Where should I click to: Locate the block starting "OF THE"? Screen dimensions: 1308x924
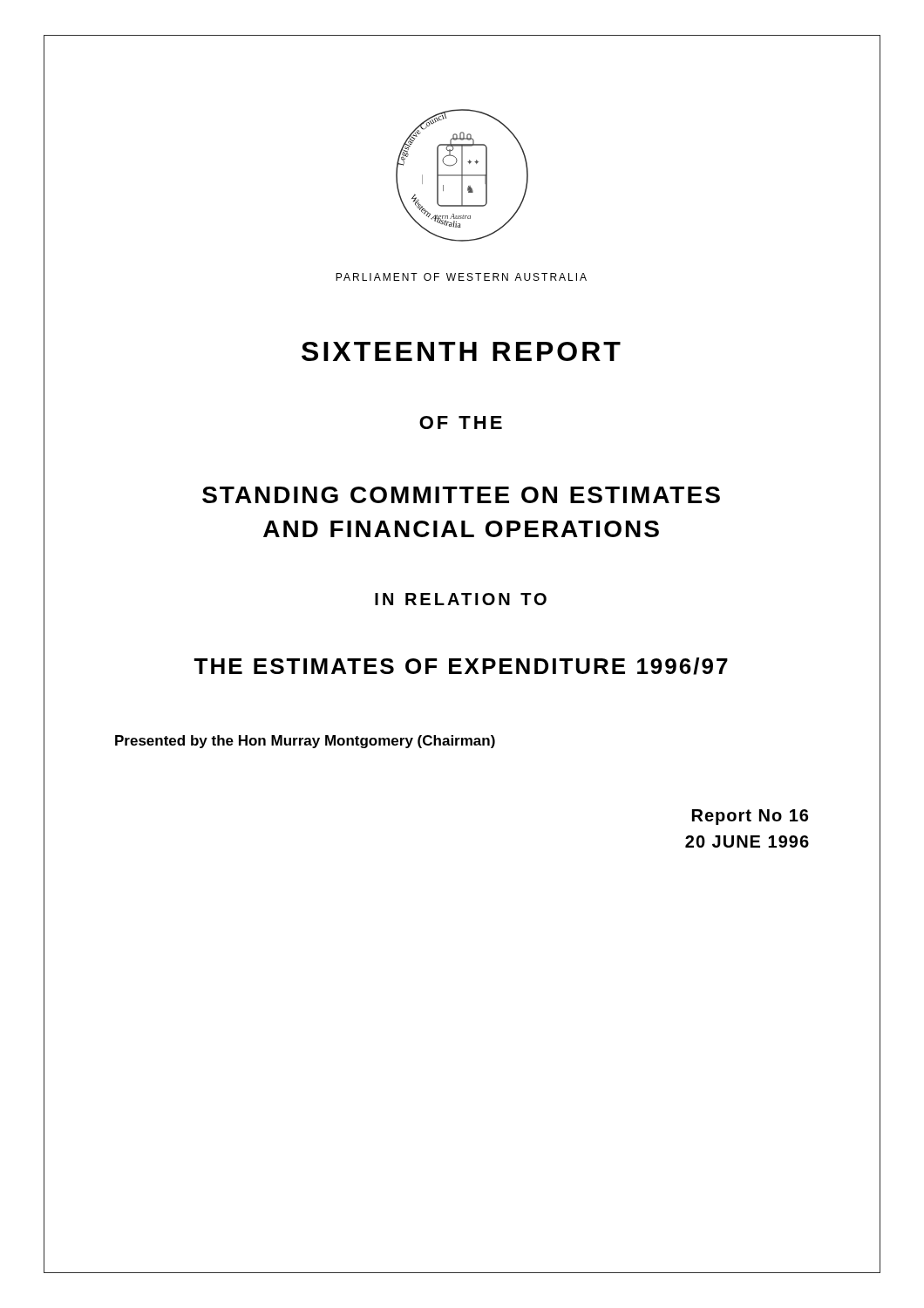pyautogui.click(x=462, y=422)
